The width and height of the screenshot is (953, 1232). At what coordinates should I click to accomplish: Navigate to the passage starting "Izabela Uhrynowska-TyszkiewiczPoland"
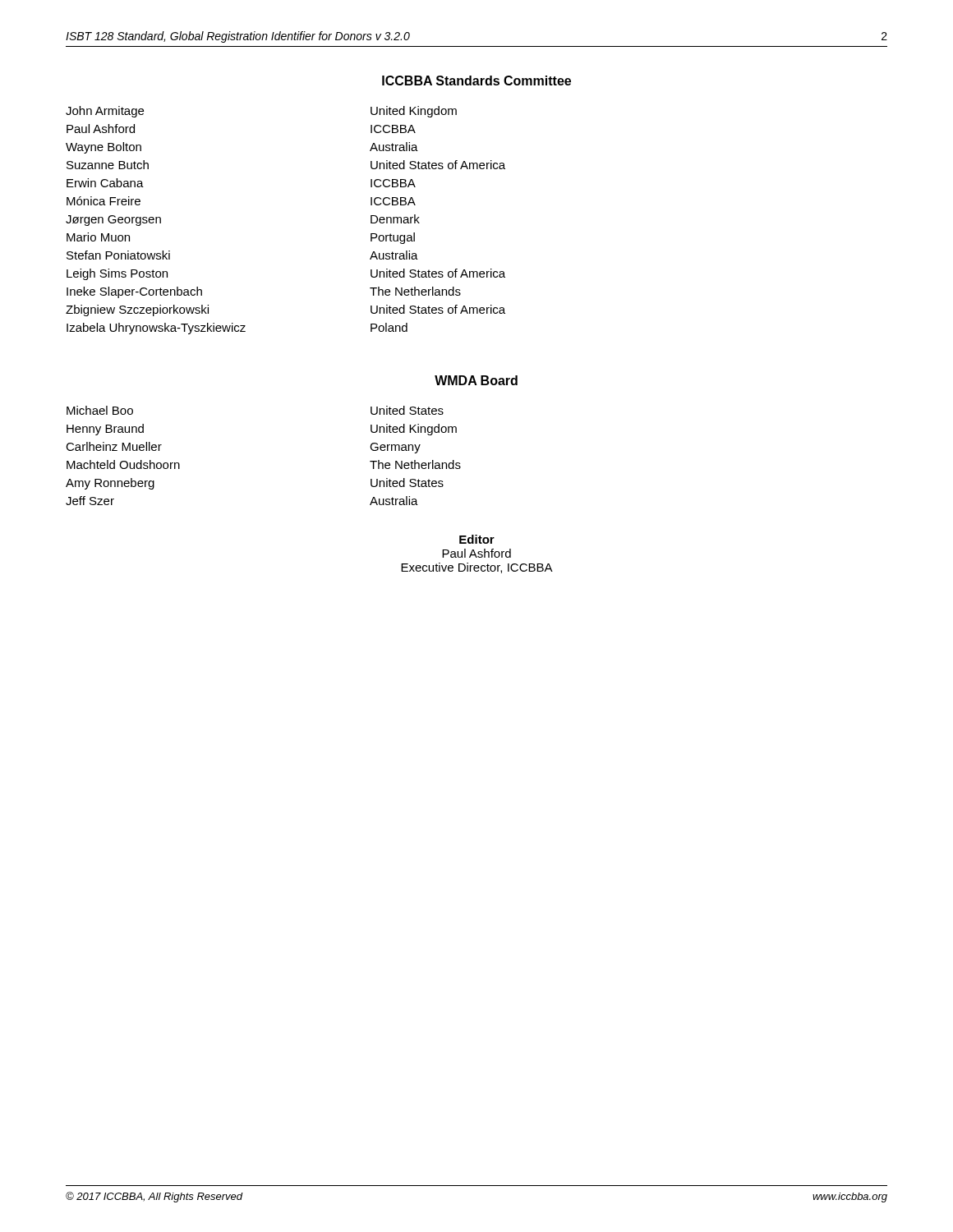[237, 327]
